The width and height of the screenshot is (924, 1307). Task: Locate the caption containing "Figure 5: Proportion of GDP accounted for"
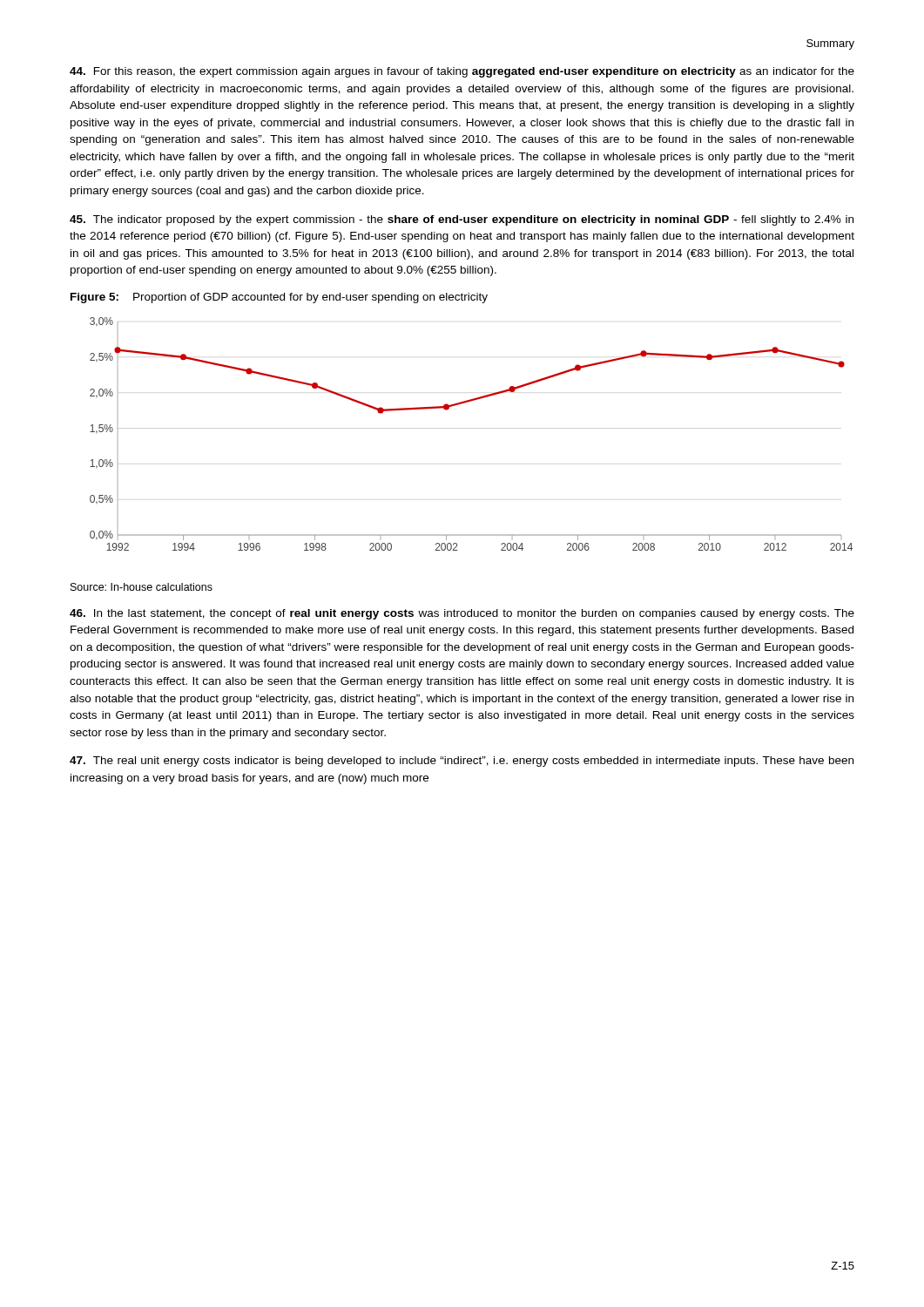pyautogui.click(x=279, y=296)
